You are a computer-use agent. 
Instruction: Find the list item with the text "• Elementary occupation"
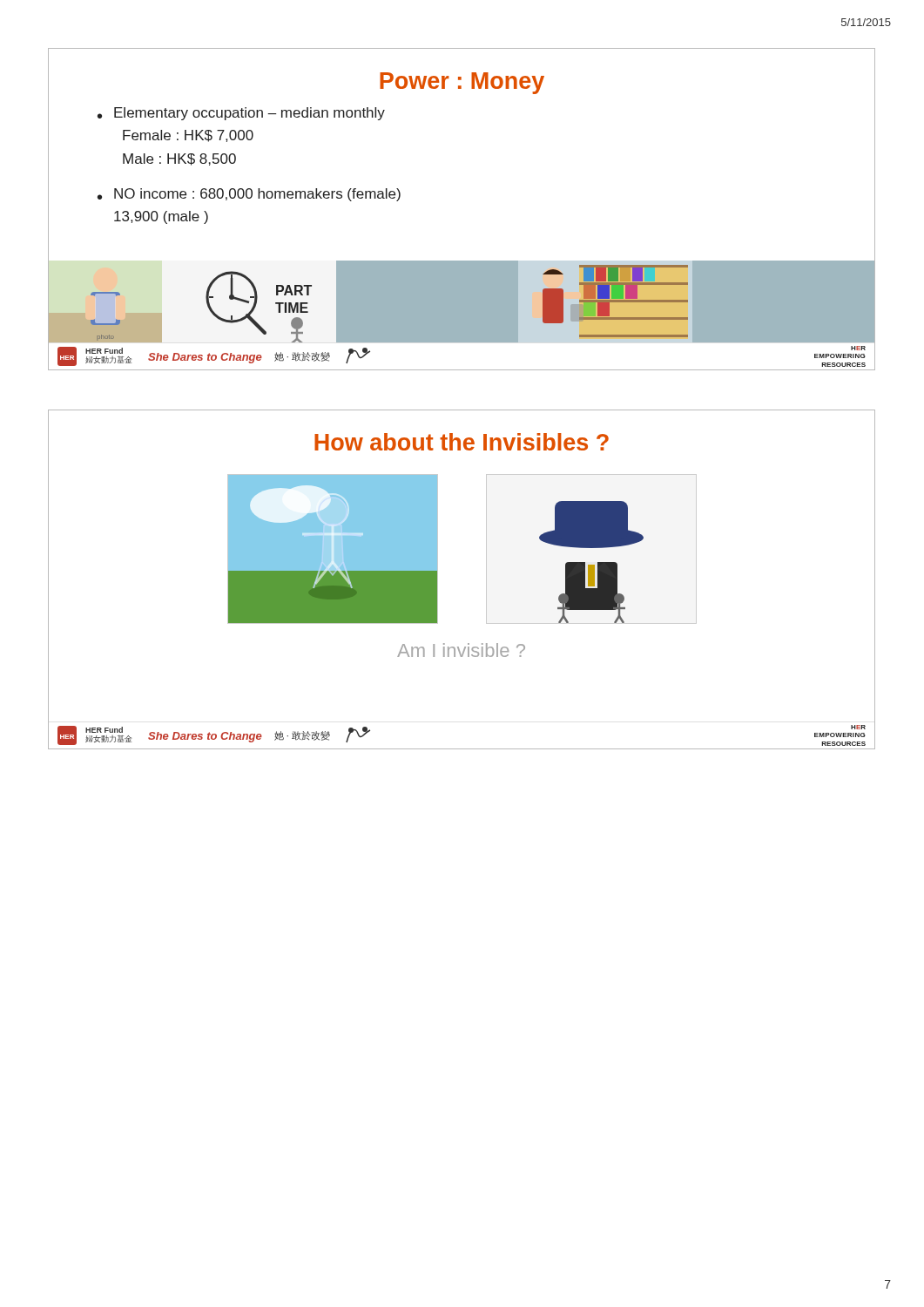241,114
